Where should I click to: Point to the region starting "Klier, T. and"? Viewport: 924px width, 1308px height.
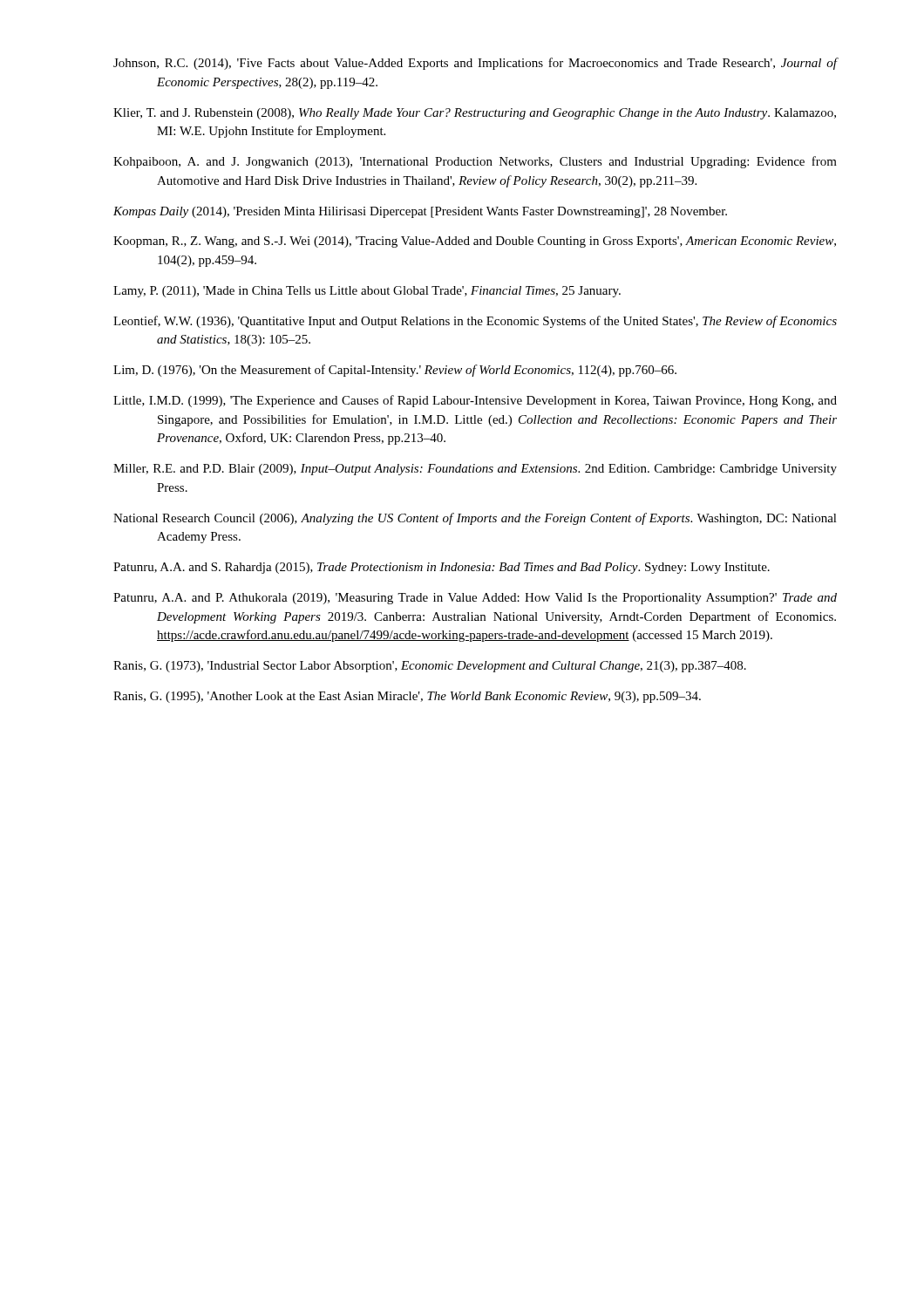475,122
